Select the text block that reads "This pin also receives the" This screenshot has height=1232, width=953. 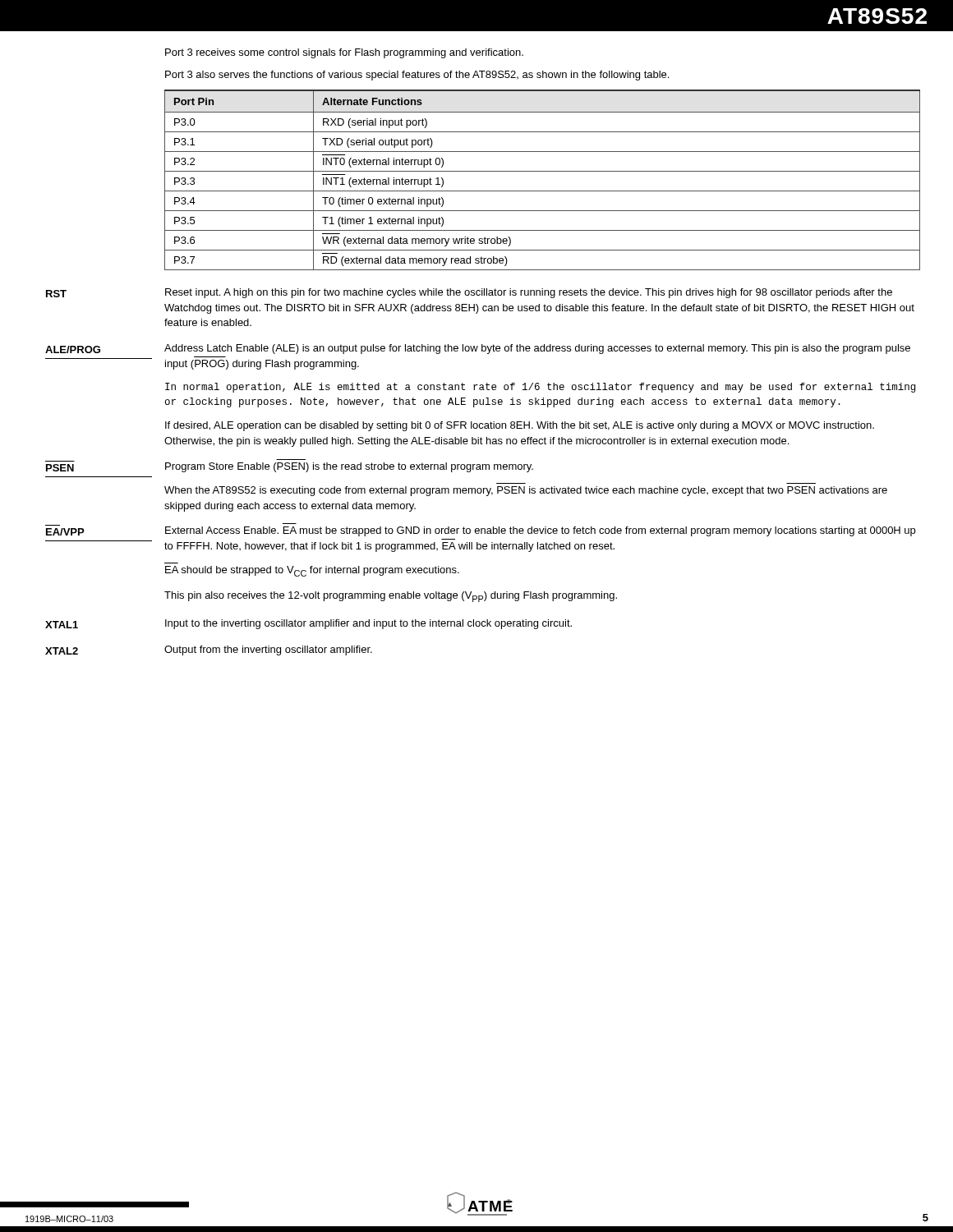[391, 596]
